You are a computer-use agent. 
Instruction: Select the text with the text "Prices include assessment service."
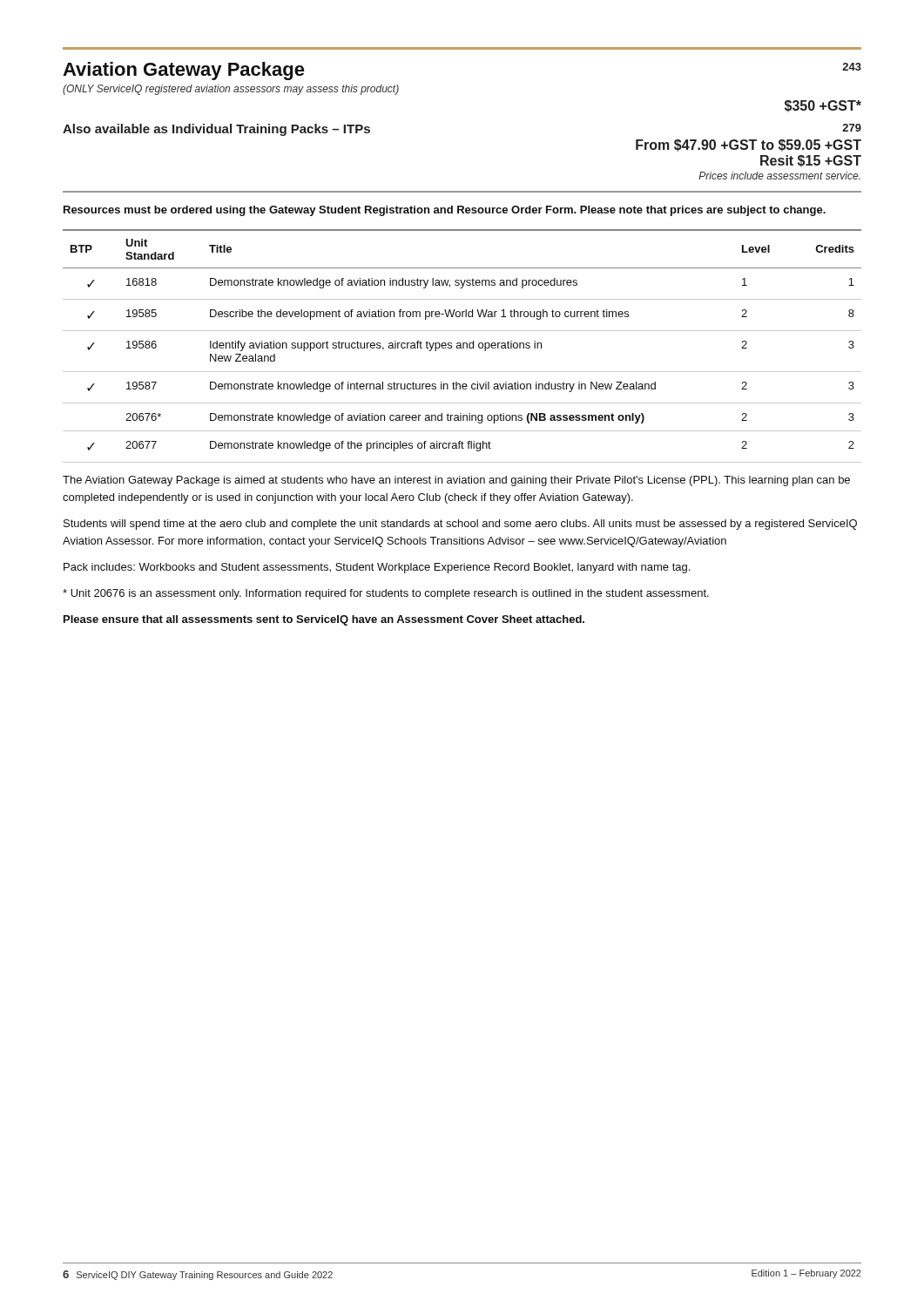pos(780,176)
